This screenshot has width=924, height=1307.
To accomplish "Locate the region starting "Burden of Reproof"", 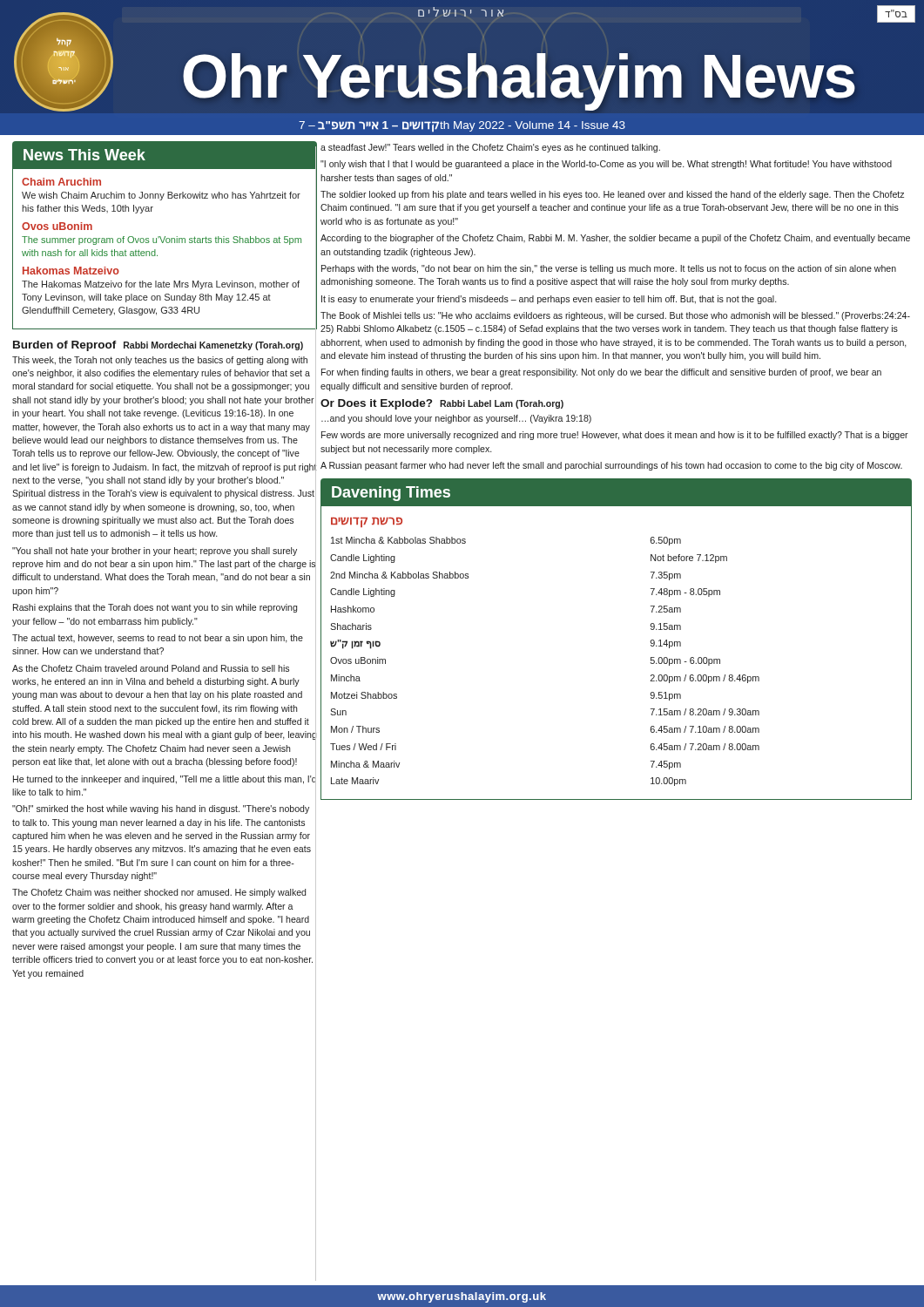I will (x=64, y=344).
